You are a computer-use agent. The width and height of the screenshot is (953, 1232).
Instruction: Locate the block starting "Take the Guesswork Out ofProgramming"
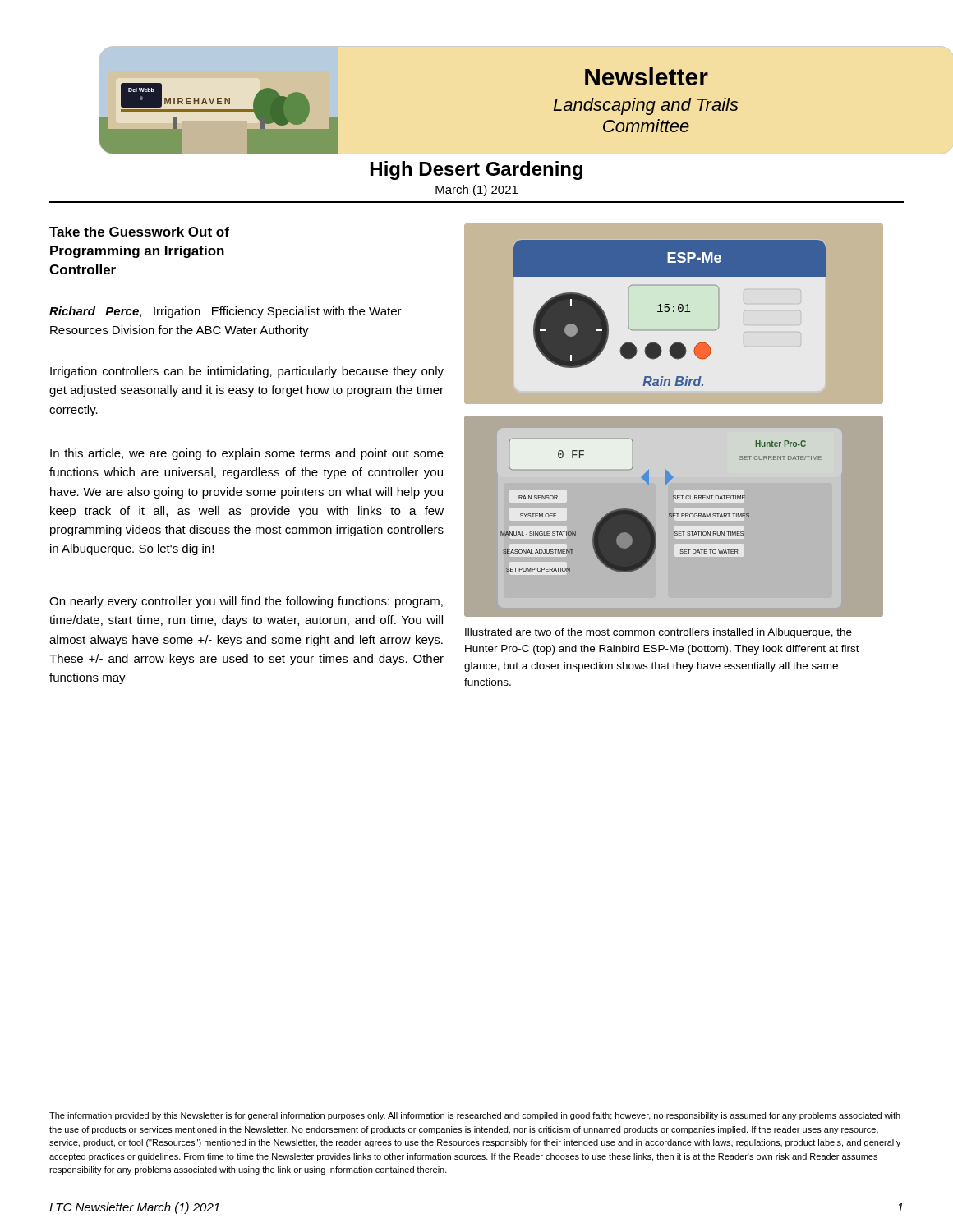(x=139, y=251)
